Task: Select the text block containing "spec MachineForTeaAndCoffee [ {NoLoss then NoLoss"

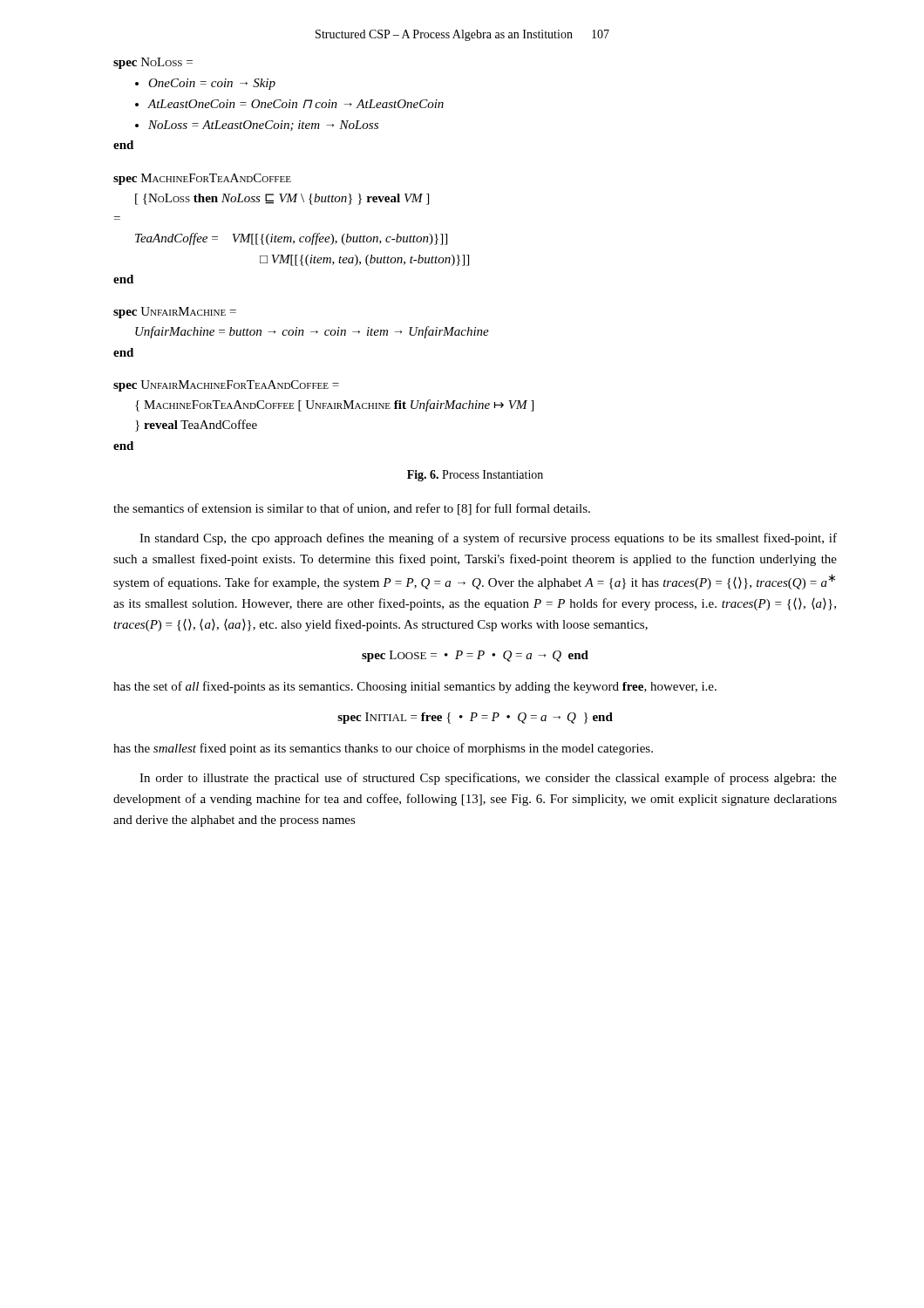Action: pyautogui.click(x=292, y=228)
